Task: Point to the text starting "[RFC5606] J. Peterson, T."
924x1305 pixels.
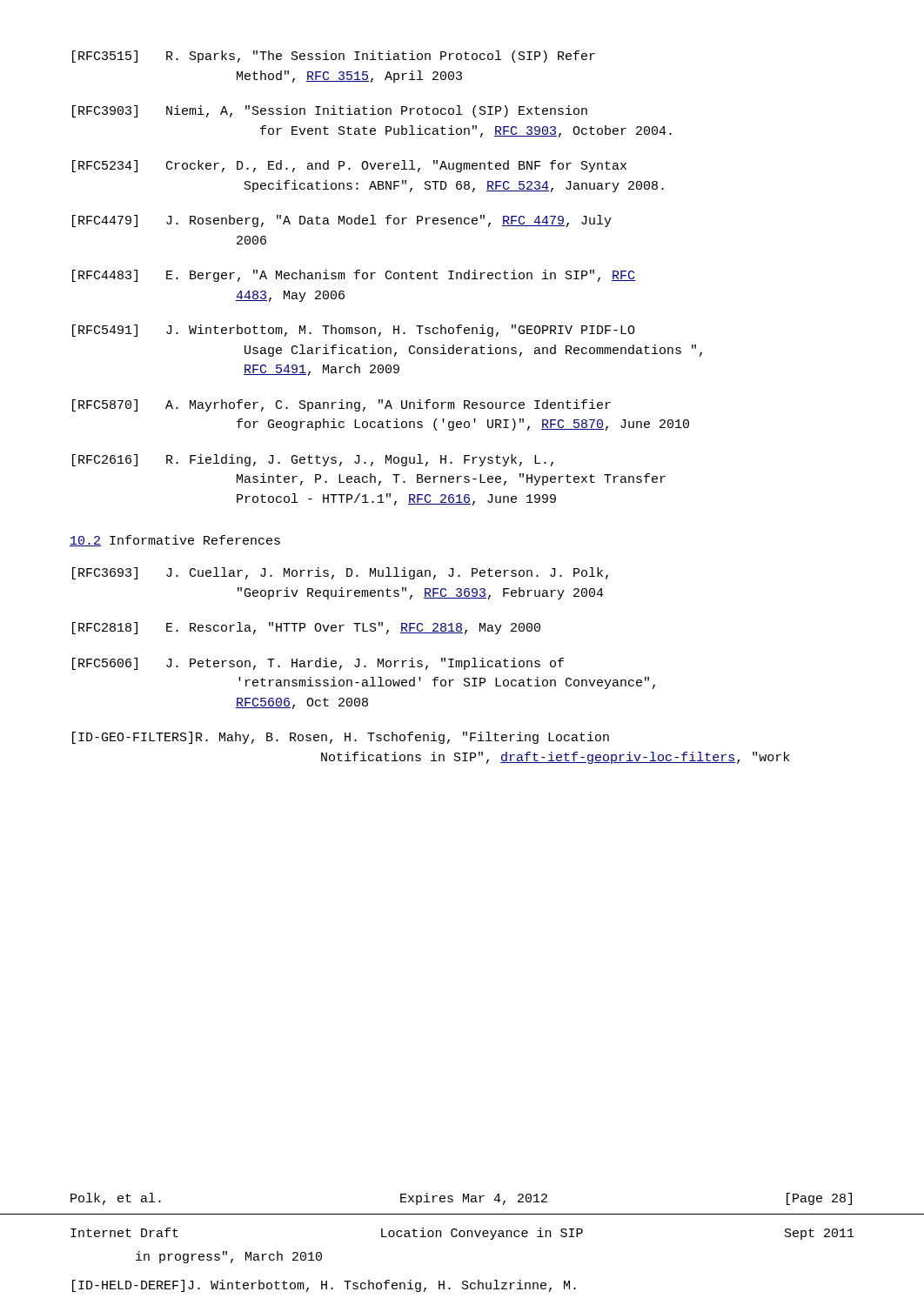Action: (x=364, y=684)
